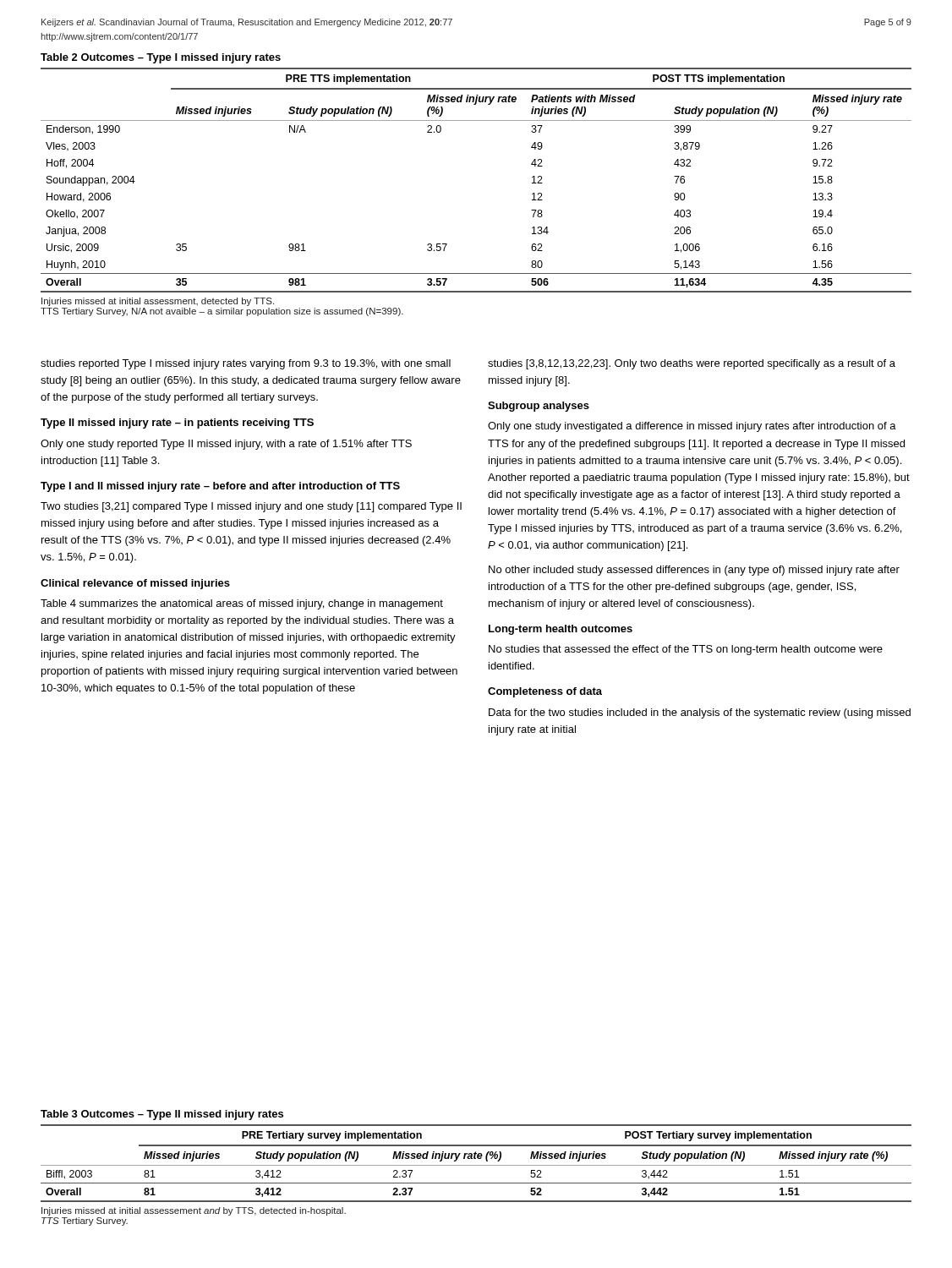Click on the footnote with the text "Injuries missed at initial assessement and by"
The height and width of the screenshot is (1268, 952).
pyautogui.click(x=193, y=1216)
